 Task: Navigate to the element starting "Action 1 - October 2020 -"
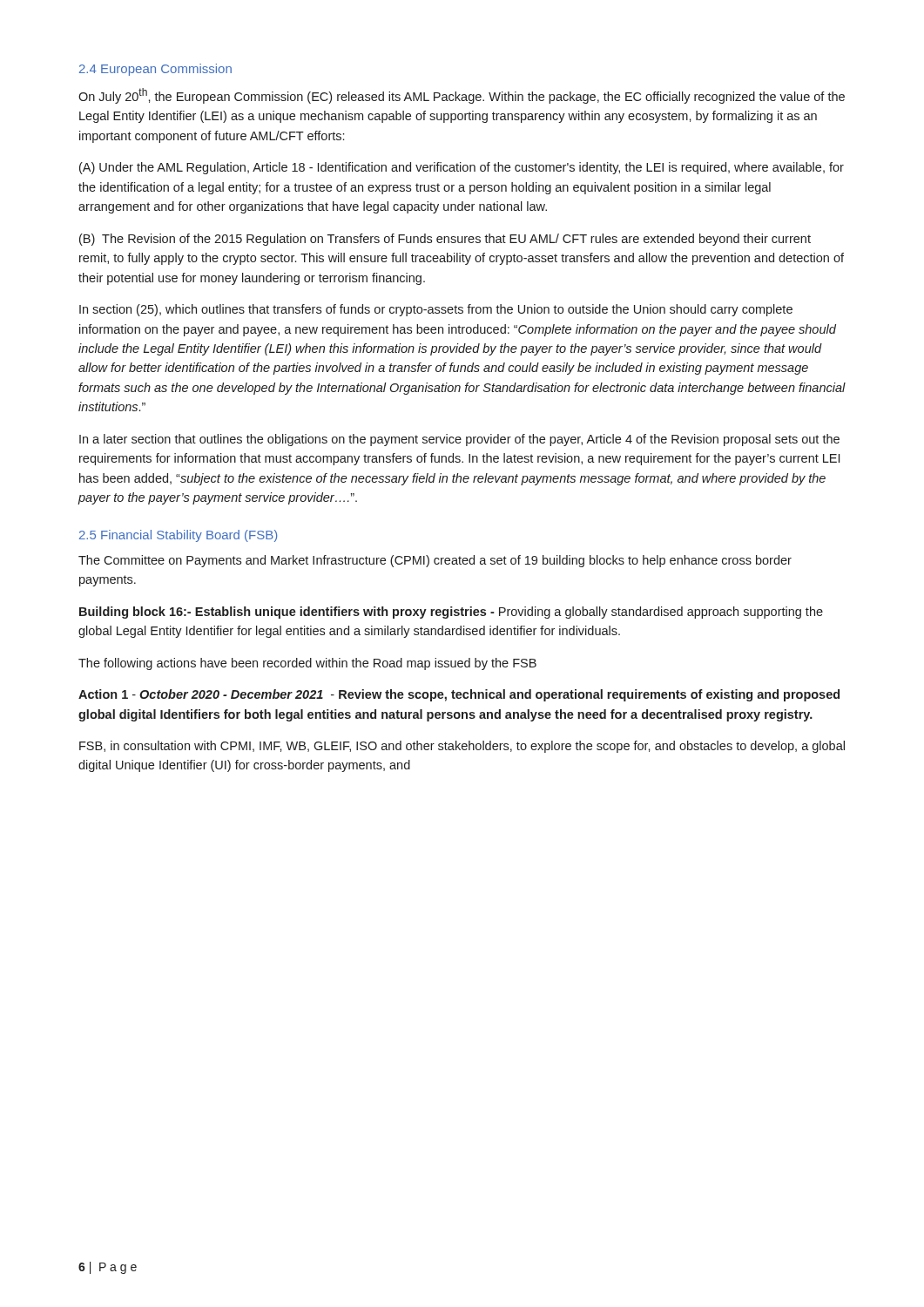point(459,704)
